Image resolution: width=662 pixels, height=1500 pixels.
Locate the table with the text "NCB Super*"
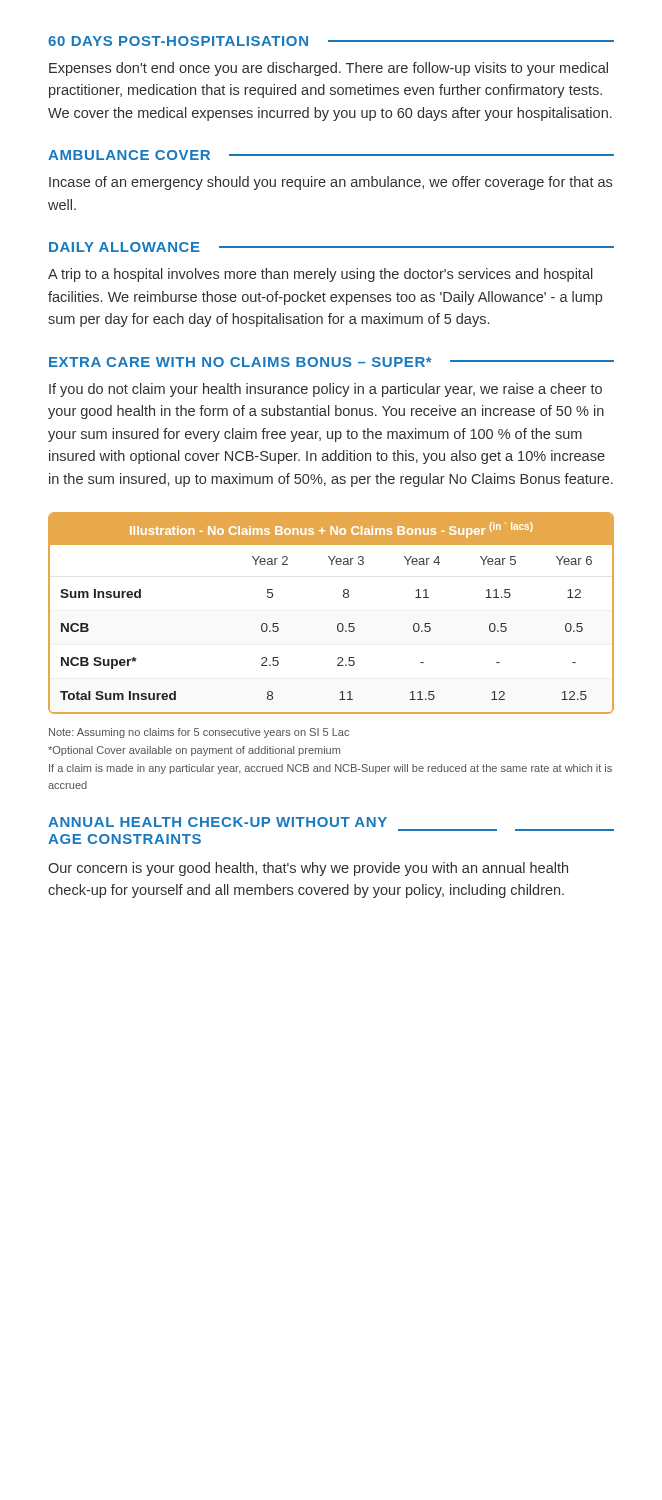pos(331,613)
